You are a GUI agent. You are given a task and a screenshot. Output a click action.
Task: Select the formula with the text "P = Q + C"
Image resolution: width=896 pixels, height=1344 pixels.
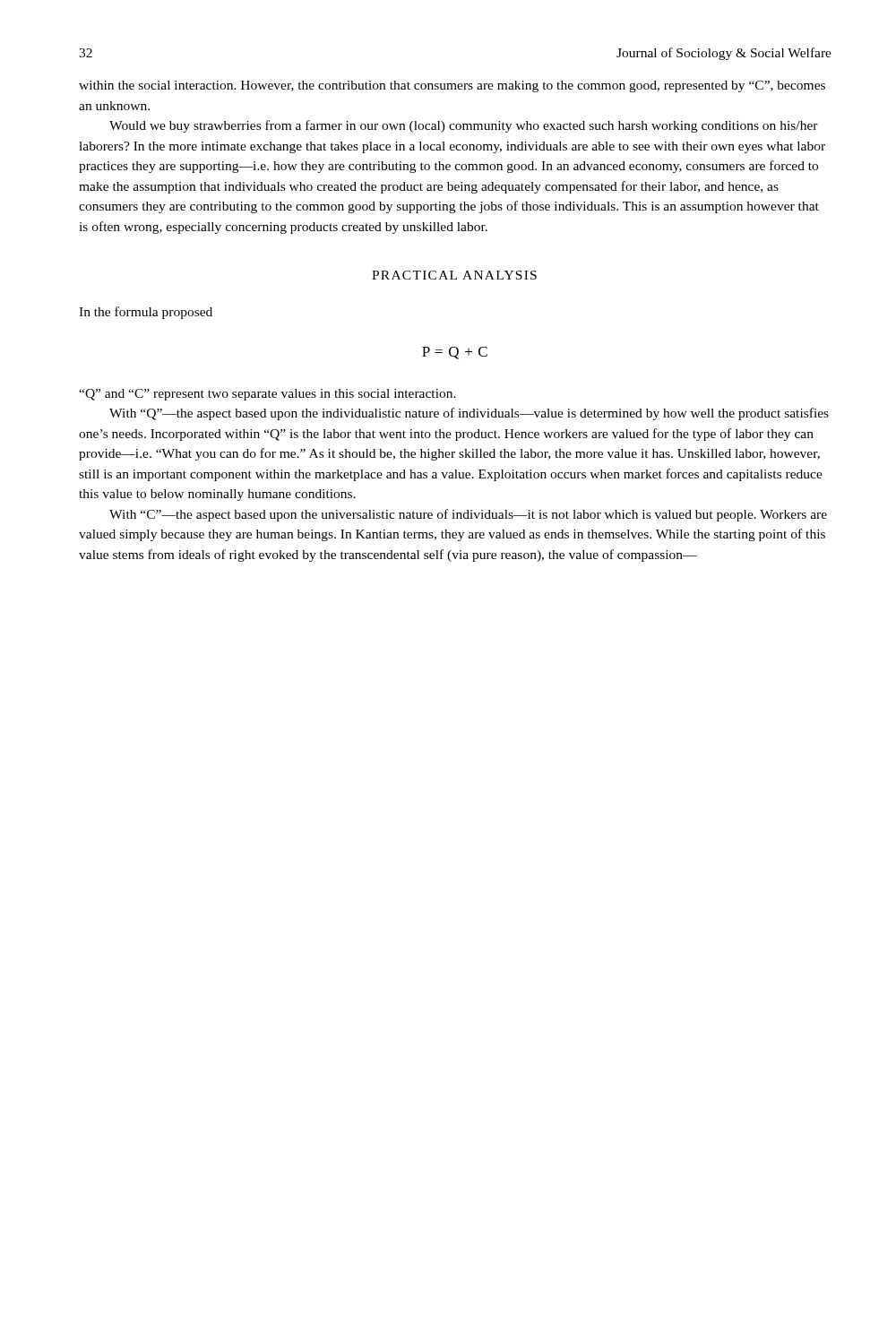(x=455, y=352)
